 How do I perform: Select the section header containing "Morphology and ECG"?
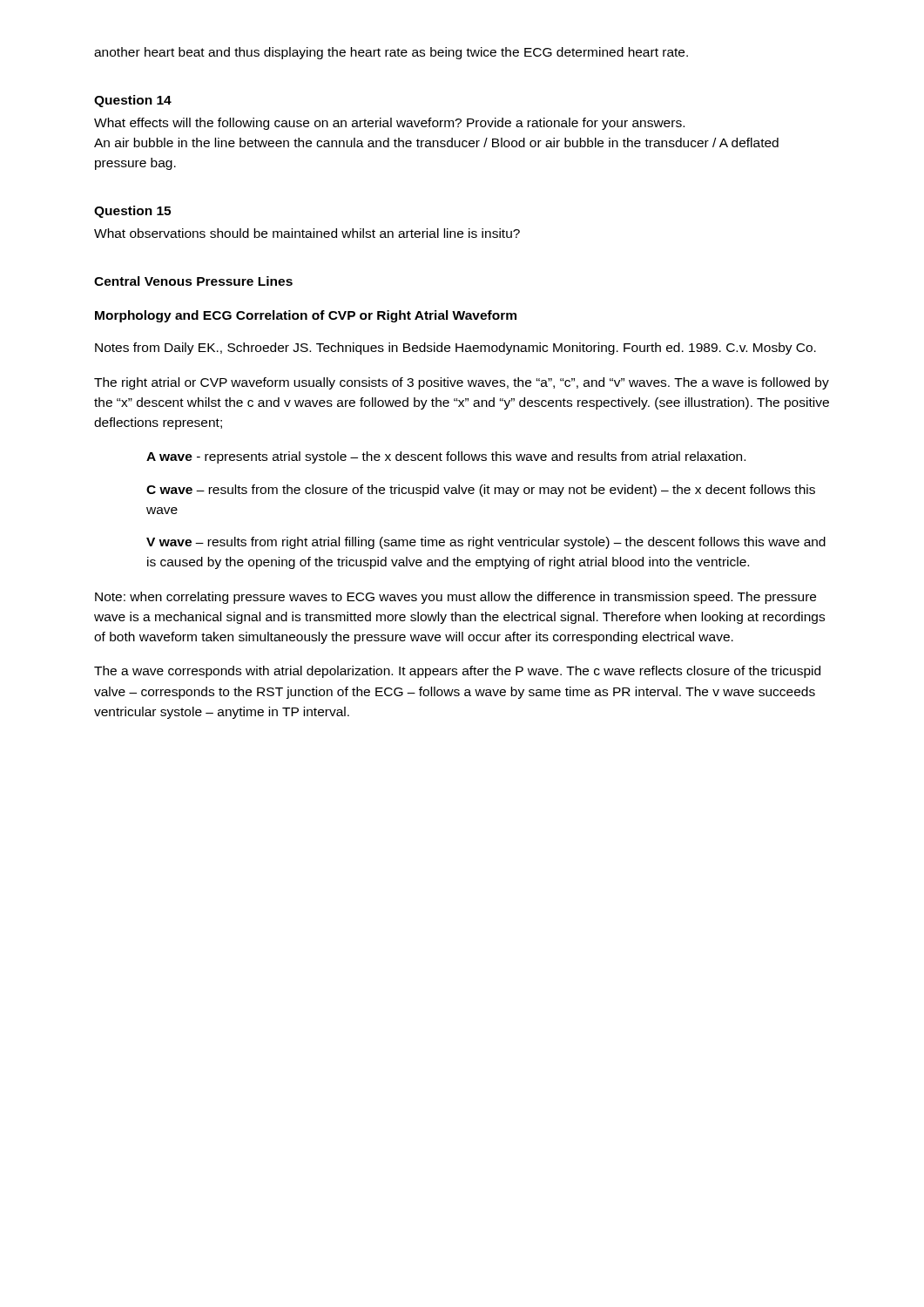coord(306,315)
